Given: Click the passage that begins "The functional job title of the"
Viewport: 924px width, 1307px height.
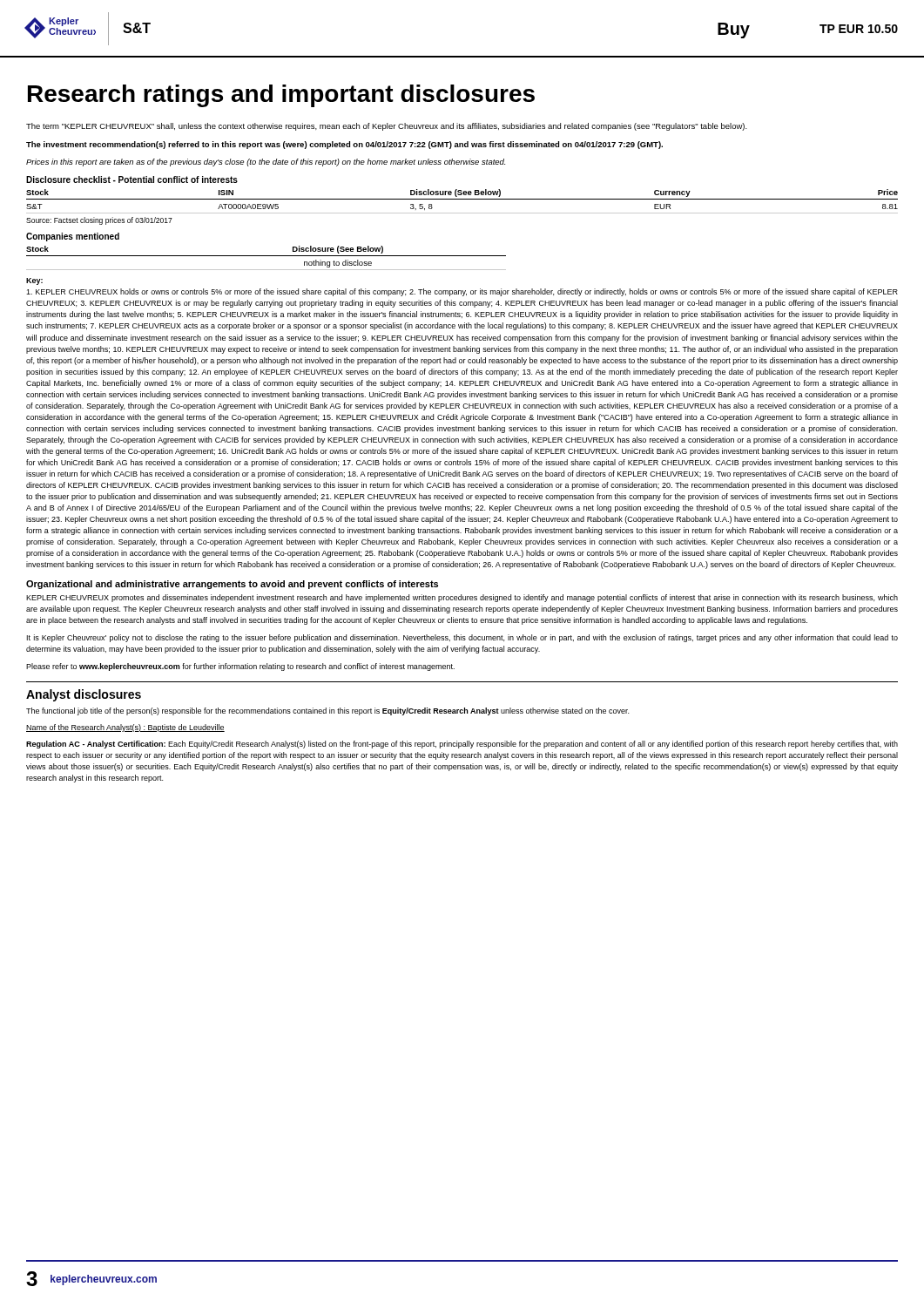Looking at the screenshot, I should pos(328,711).
